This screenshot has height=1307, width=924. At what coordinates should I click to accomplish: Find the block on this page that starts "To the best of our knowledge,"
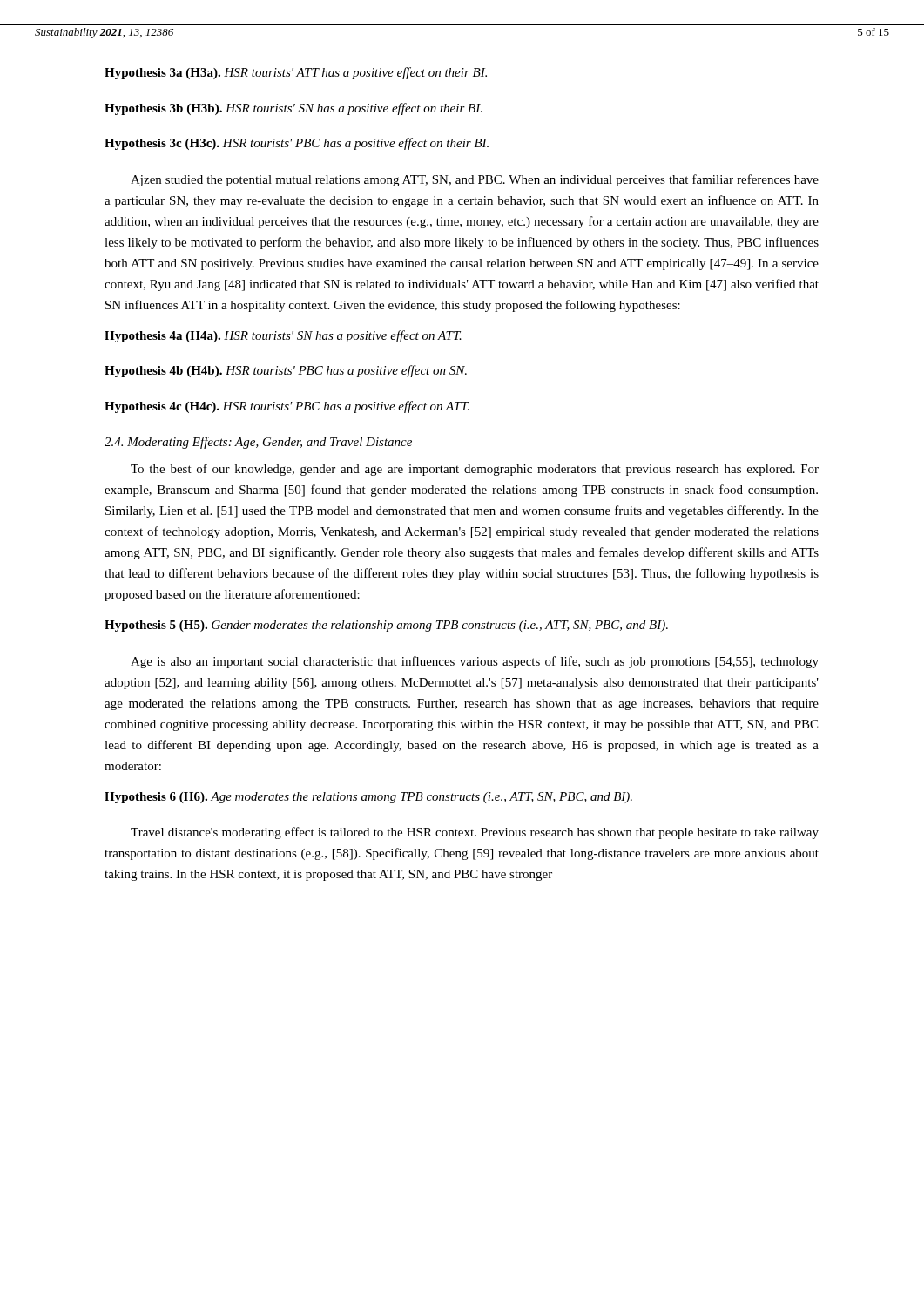pos(462,531)
